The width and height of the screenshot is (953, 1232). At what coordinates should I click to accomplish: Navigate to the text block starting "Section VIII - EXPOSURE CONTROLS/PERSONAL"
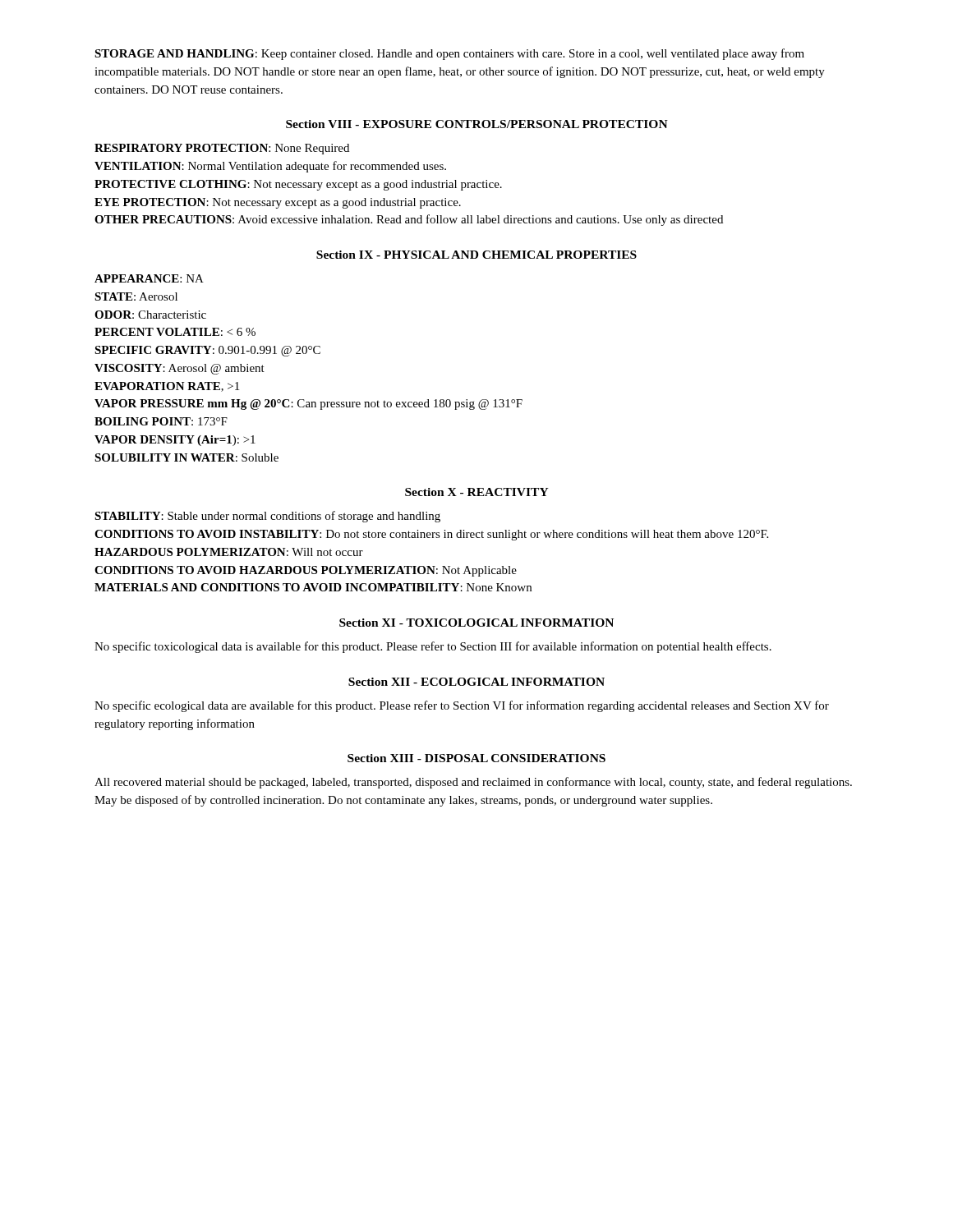point(476,124)
